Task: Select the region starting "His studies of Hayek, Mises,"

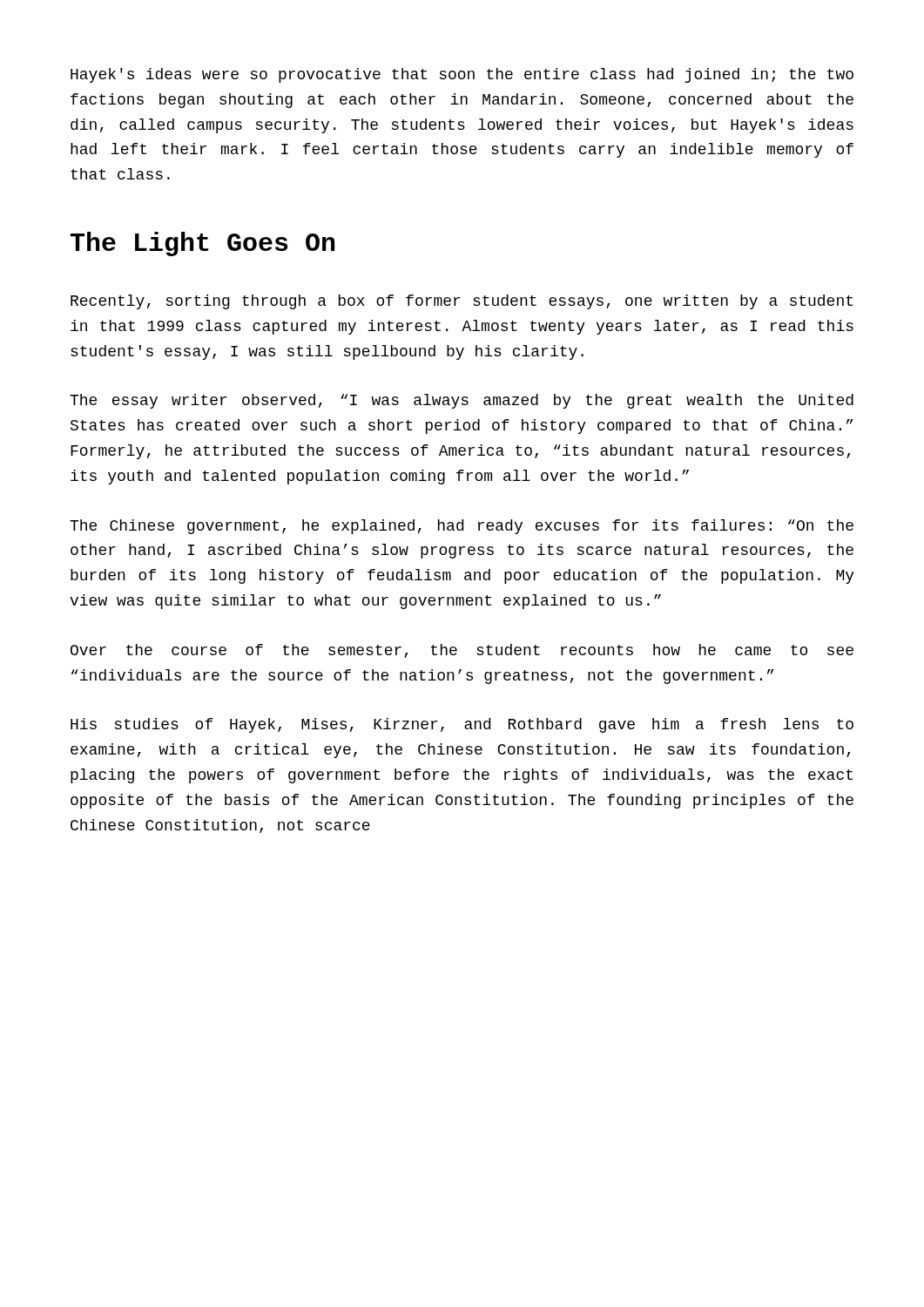Action: tap(462, 775)
